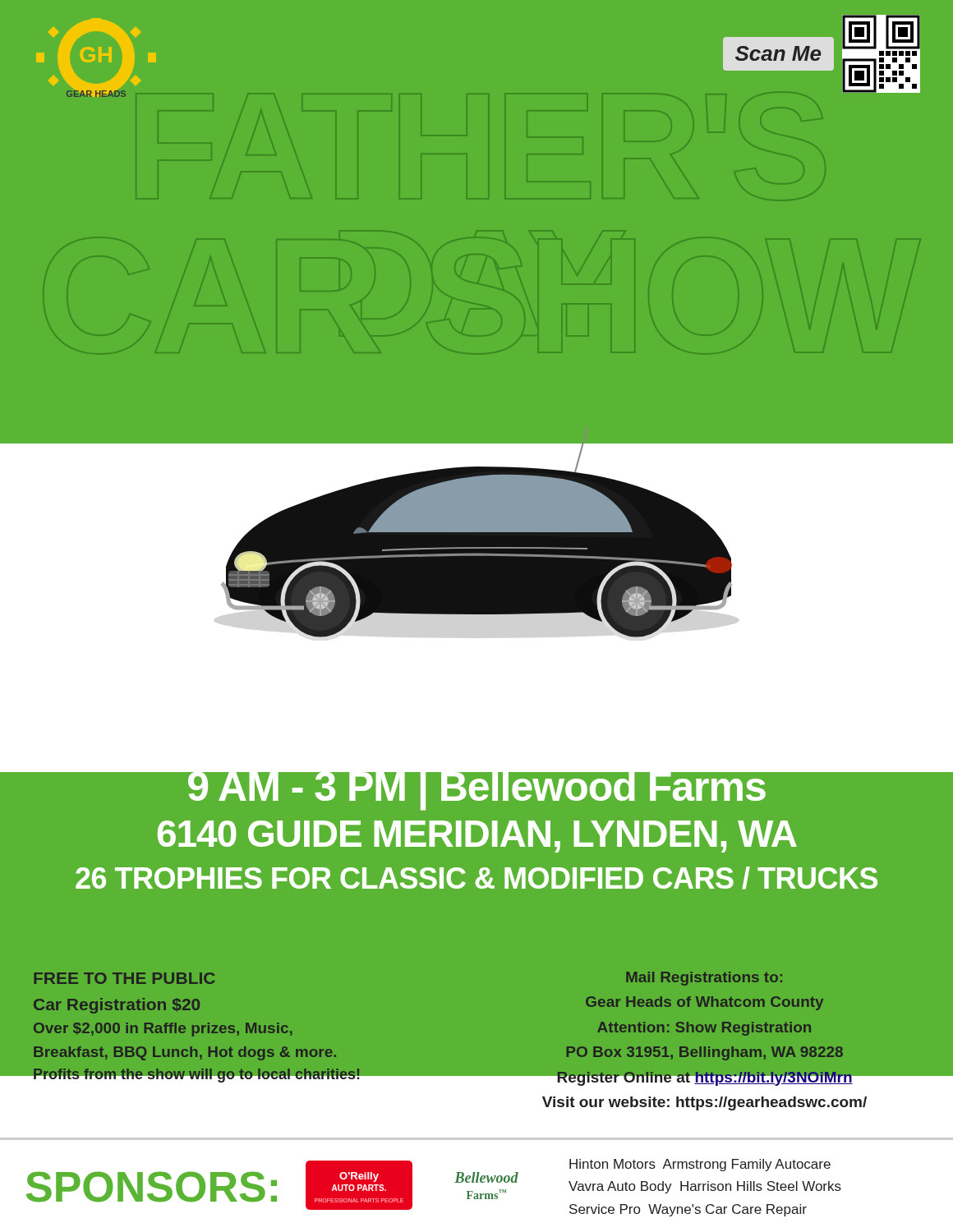953x1232 pixels.
Task: Click where it says "JUNE 19, 2022"
Action: (x=320, y=630)
